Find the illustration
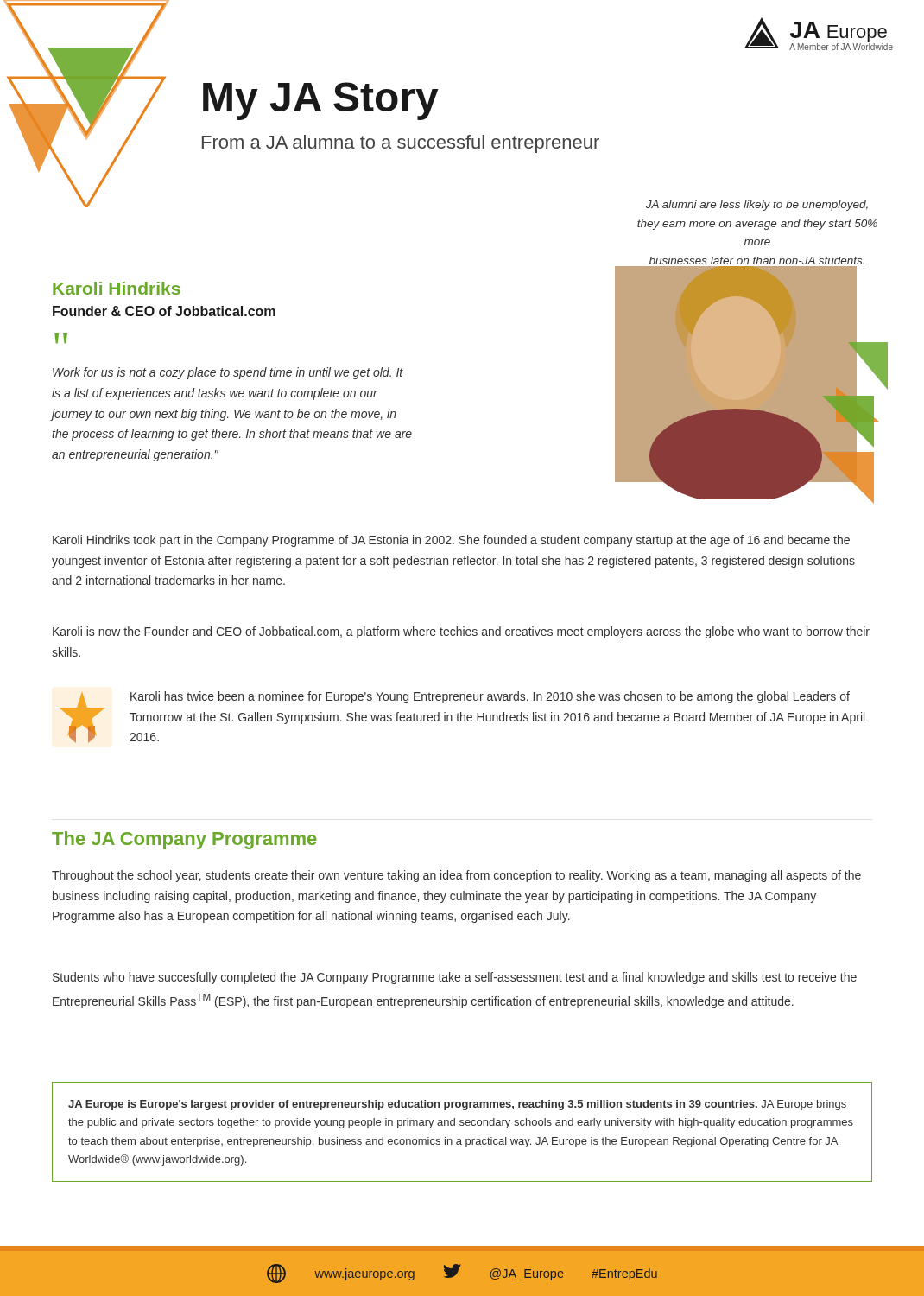The height and width of the screenshot is (1296, 924). [x=95, y=104]
